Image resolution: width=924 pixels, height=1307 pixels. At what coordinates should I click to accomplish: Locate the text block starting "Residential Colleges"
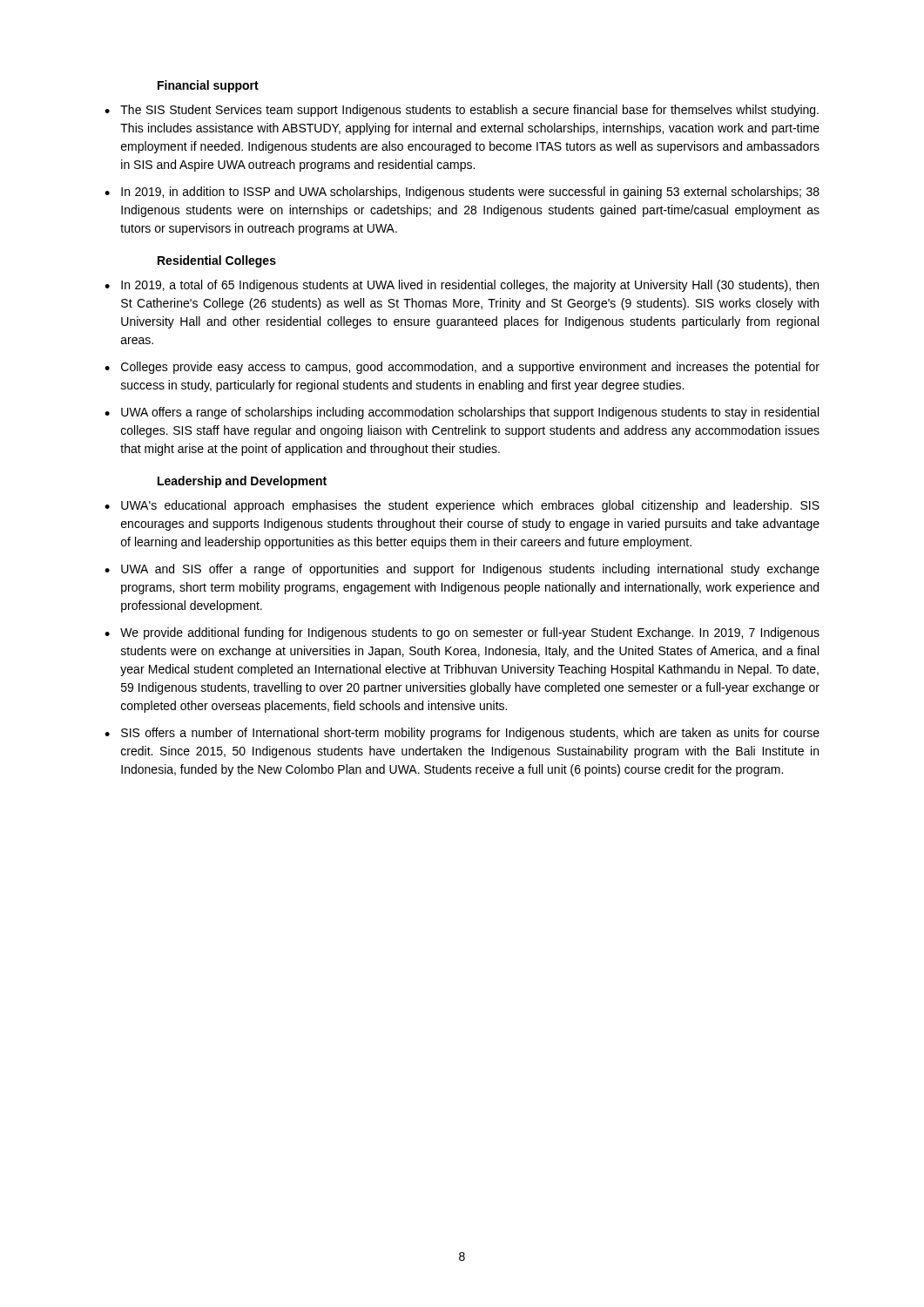pyautogui.click(x=216, y=261)
